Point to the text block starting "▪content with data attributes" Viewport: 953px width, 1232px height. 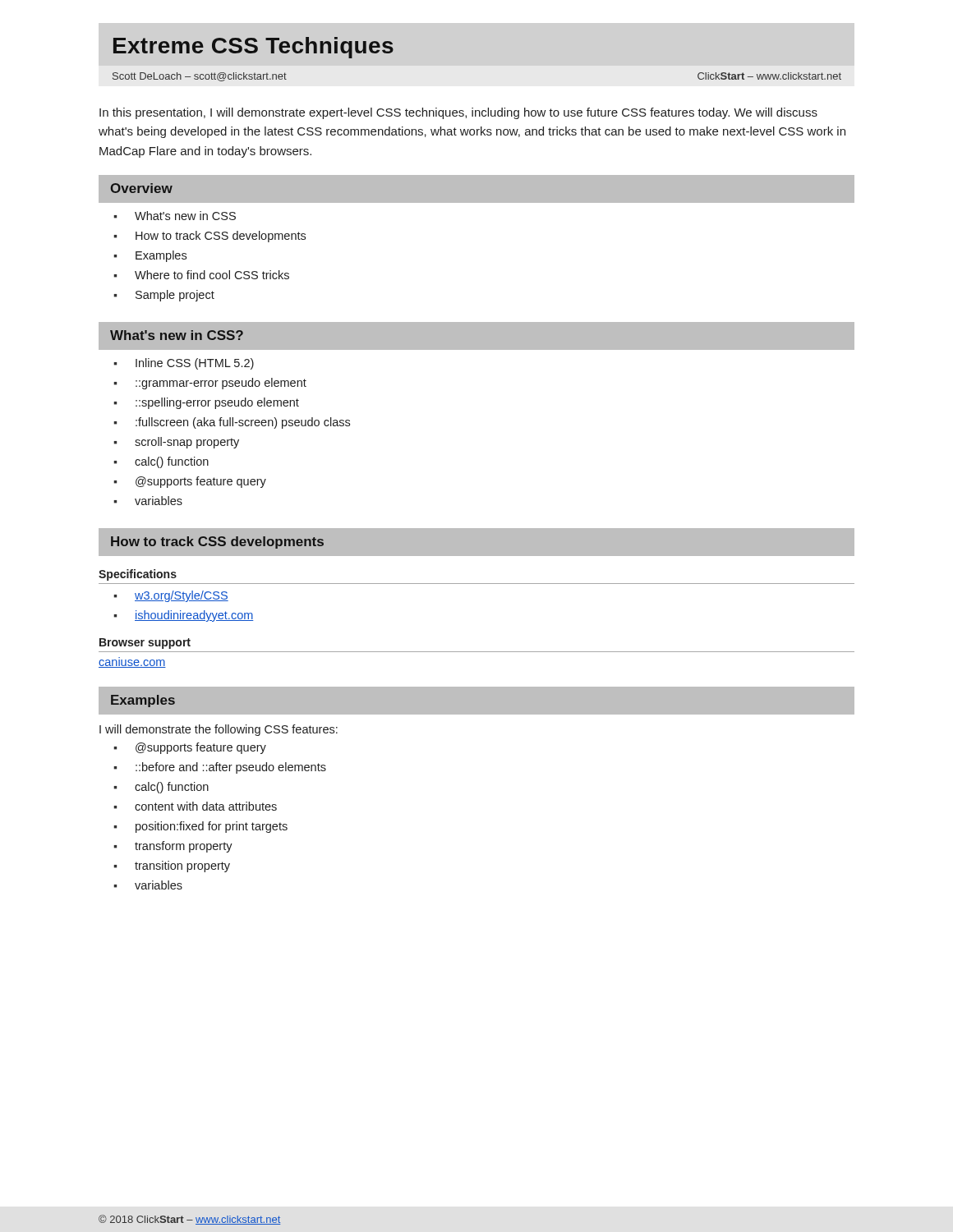[x=195, y=806]
